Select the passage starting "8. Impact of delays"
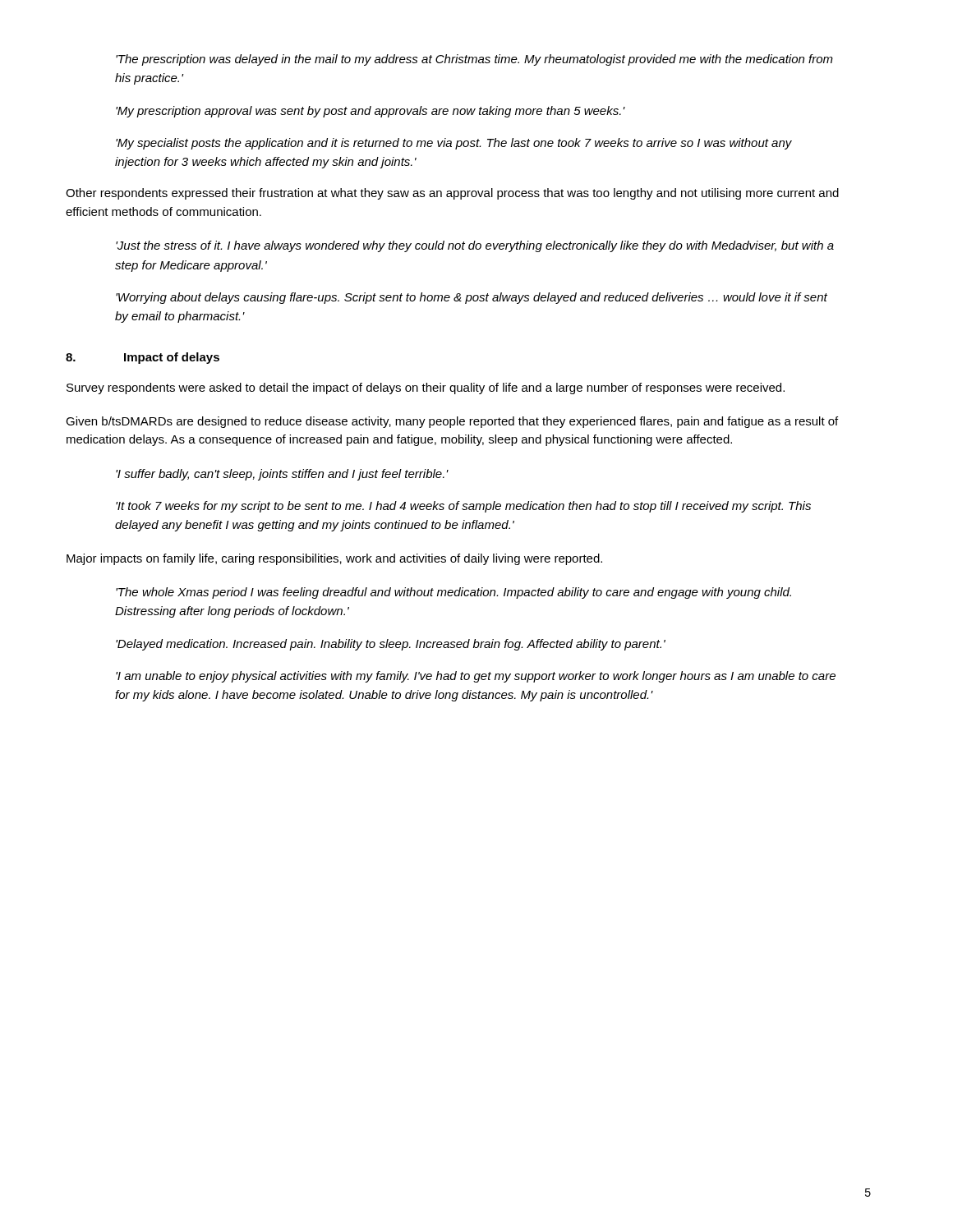953x1232 pixels. click(x=143, y=357)
